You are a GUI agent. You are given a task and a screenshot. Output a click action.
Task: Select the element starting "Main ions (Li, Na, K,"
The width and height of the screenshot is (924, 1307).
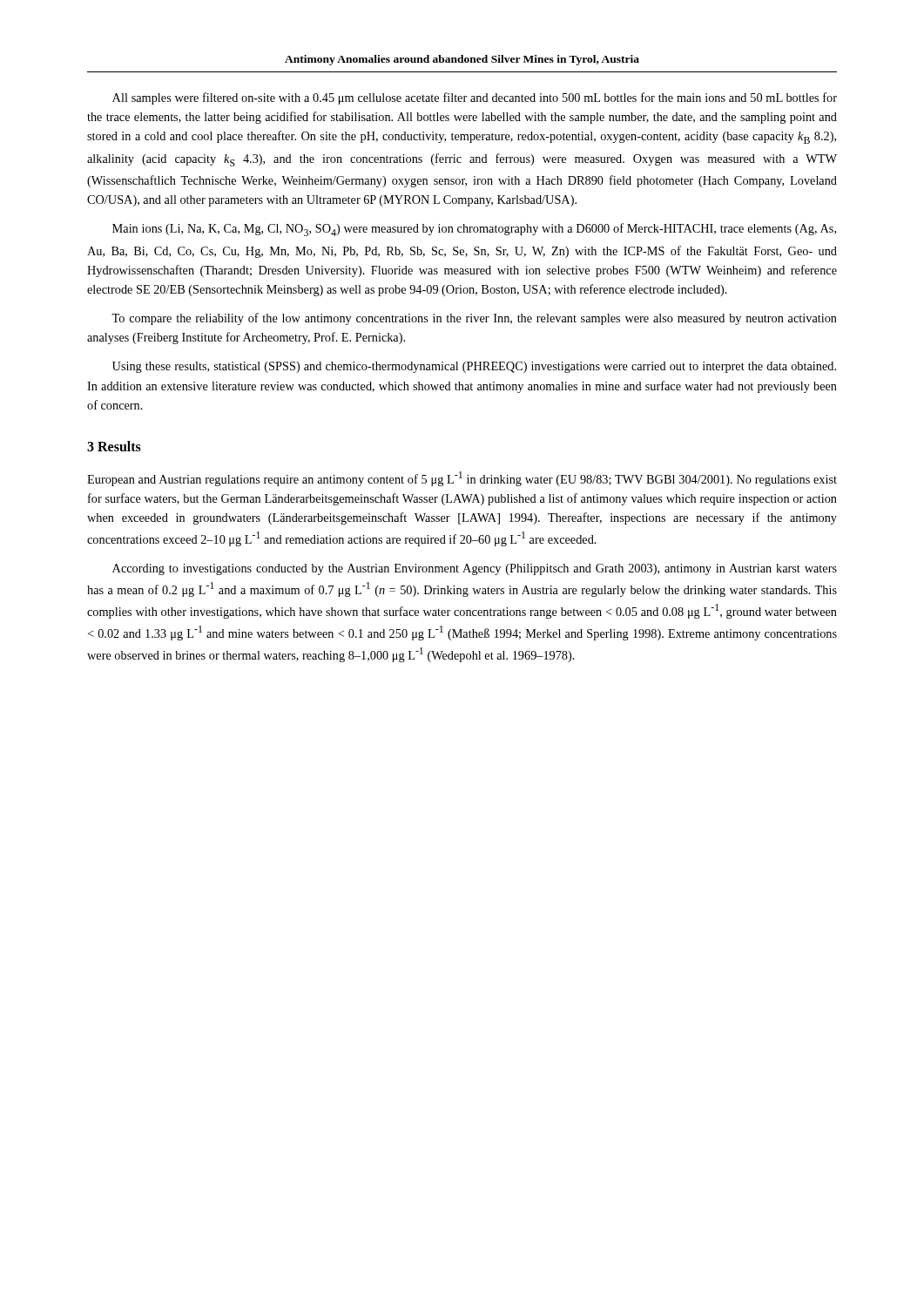point(462,259)
